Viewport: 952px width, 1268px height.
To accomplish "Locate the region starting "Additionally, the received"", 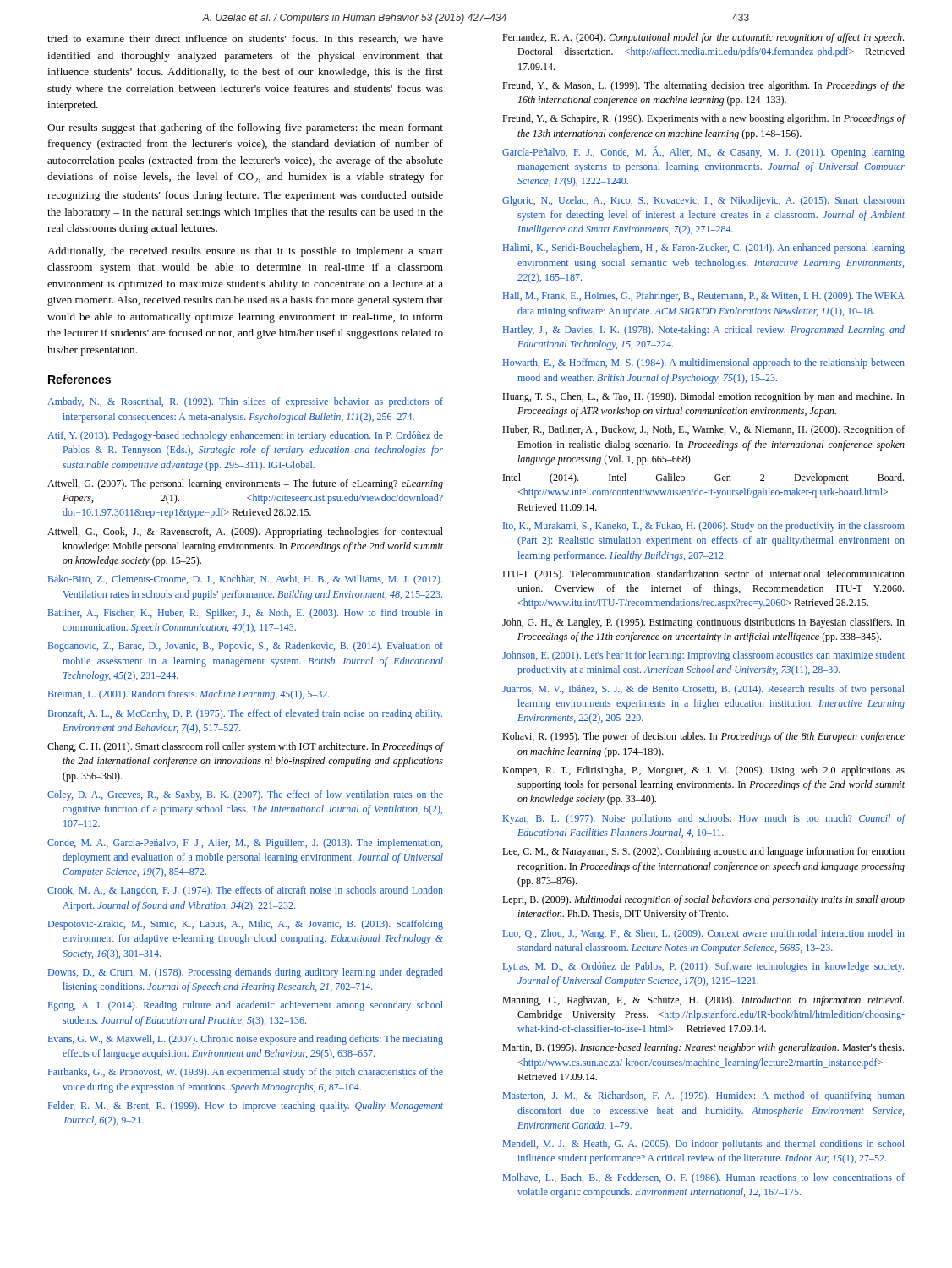I will 245,300.
